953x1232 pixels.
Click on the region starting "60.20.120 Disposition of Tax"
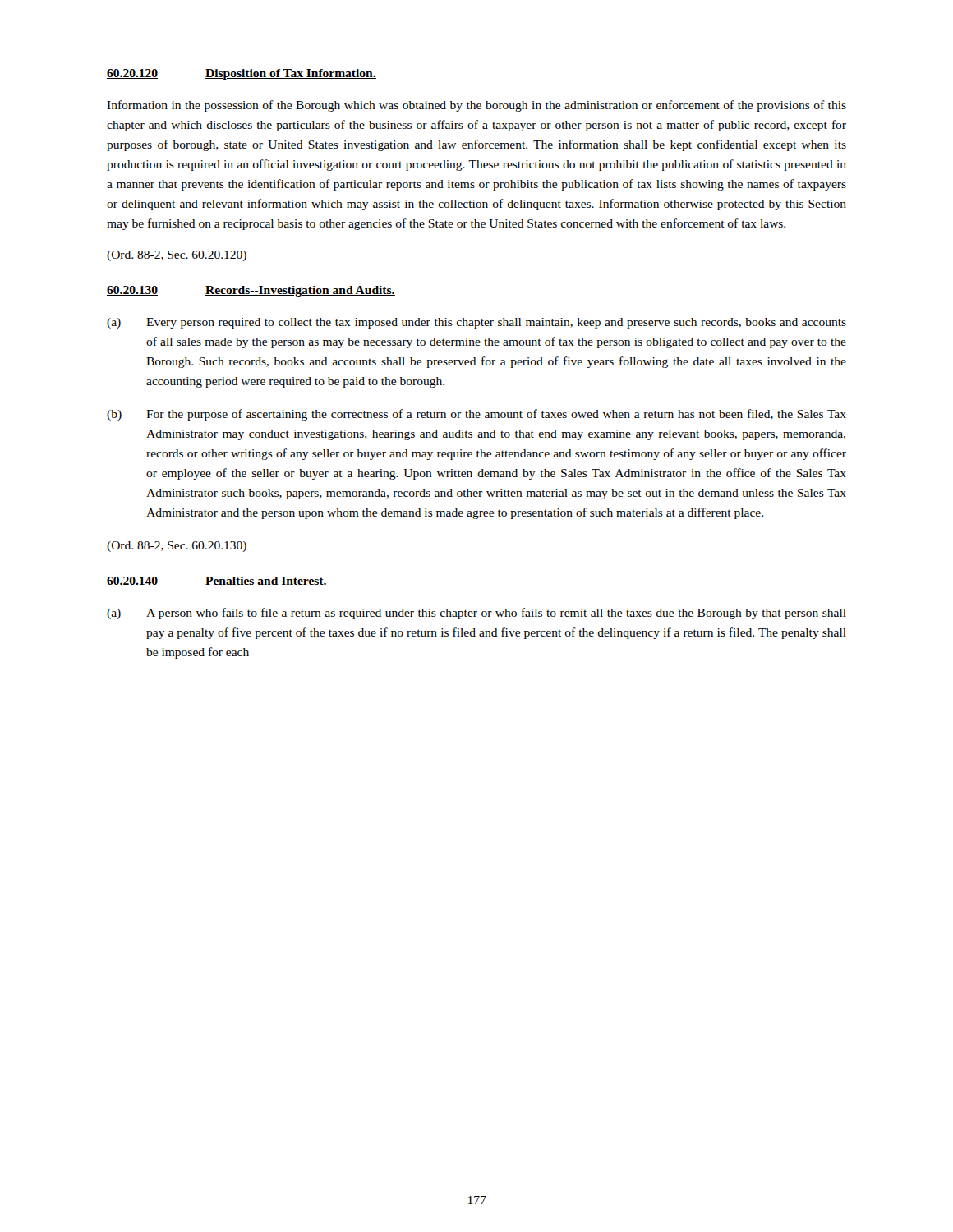pyautogui.click(x=241, y=73)
